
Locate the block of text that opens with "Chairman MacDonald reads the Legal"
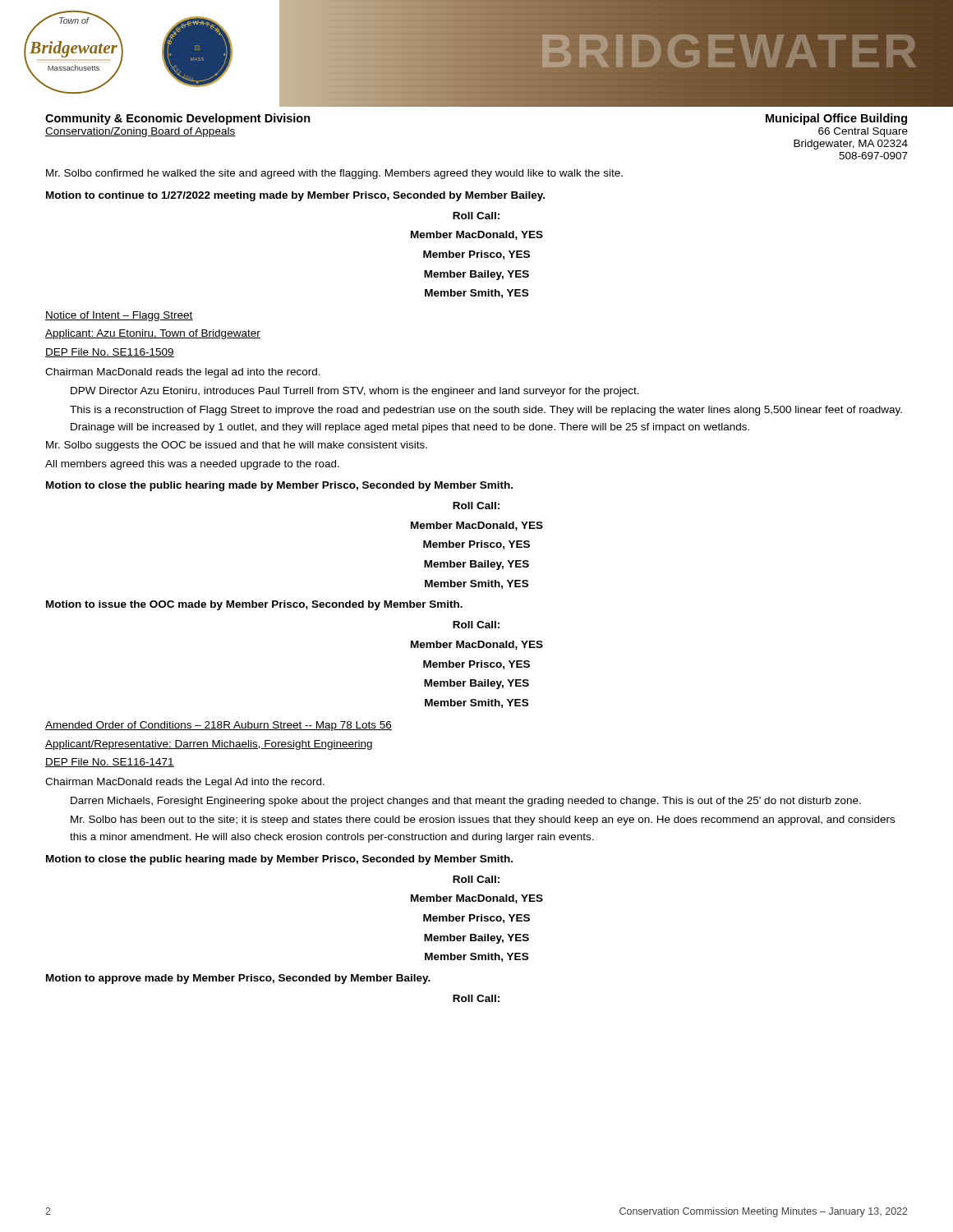185,782
